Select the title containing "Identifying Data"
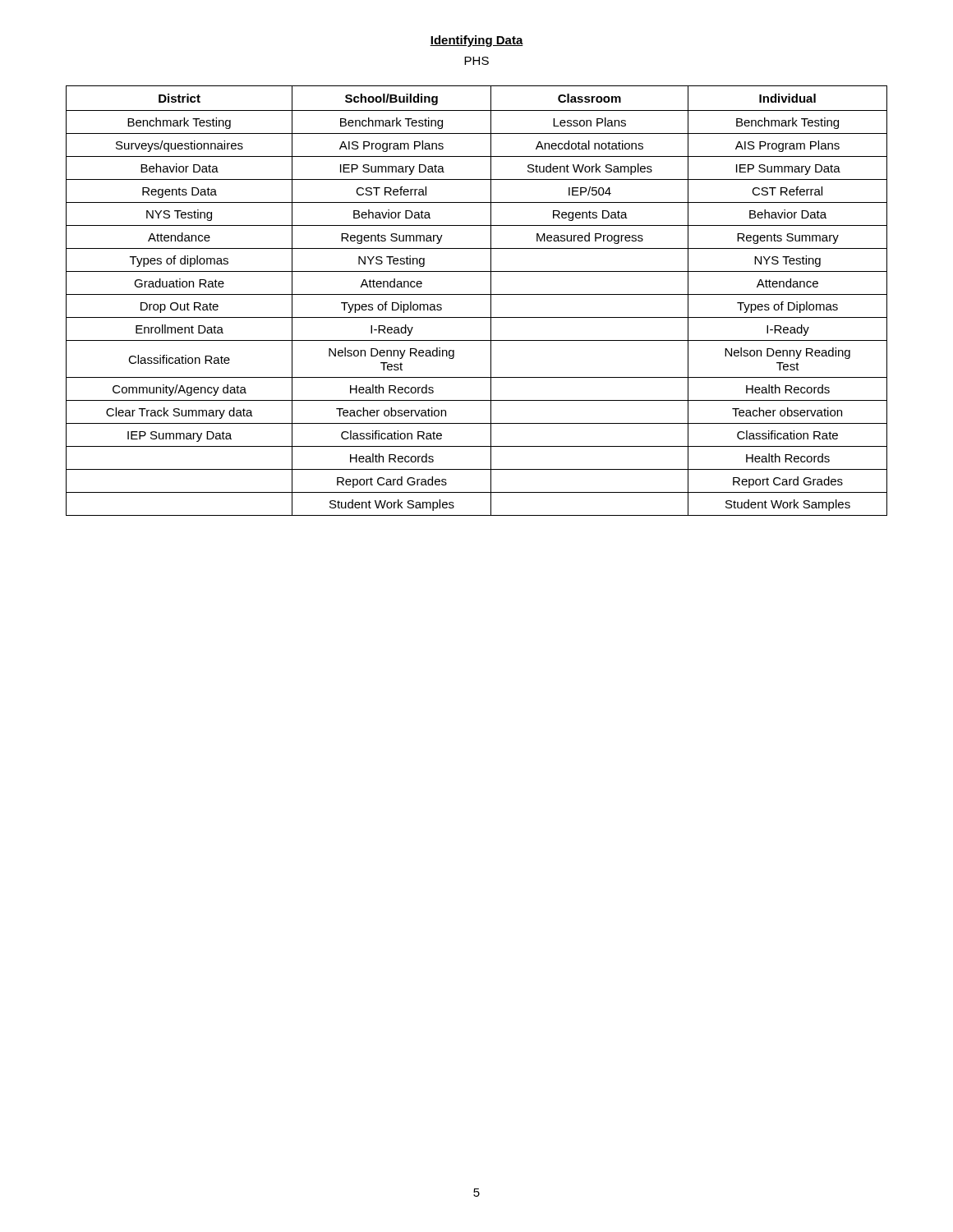This screenshot has width=953, height=1232. (x=476, y=40)
